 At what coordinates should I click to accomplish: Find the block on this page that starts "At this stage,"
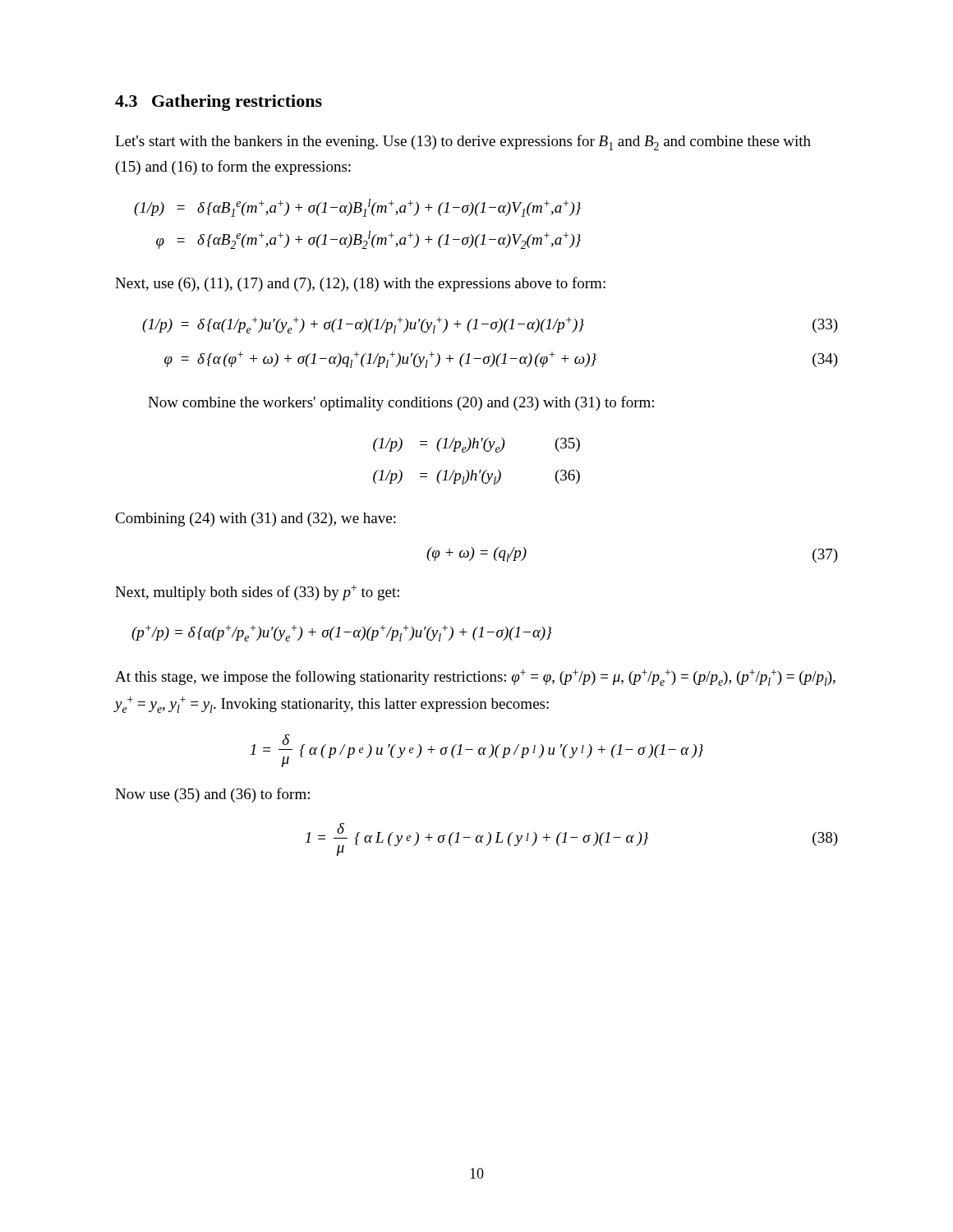[x=476, y=691]
